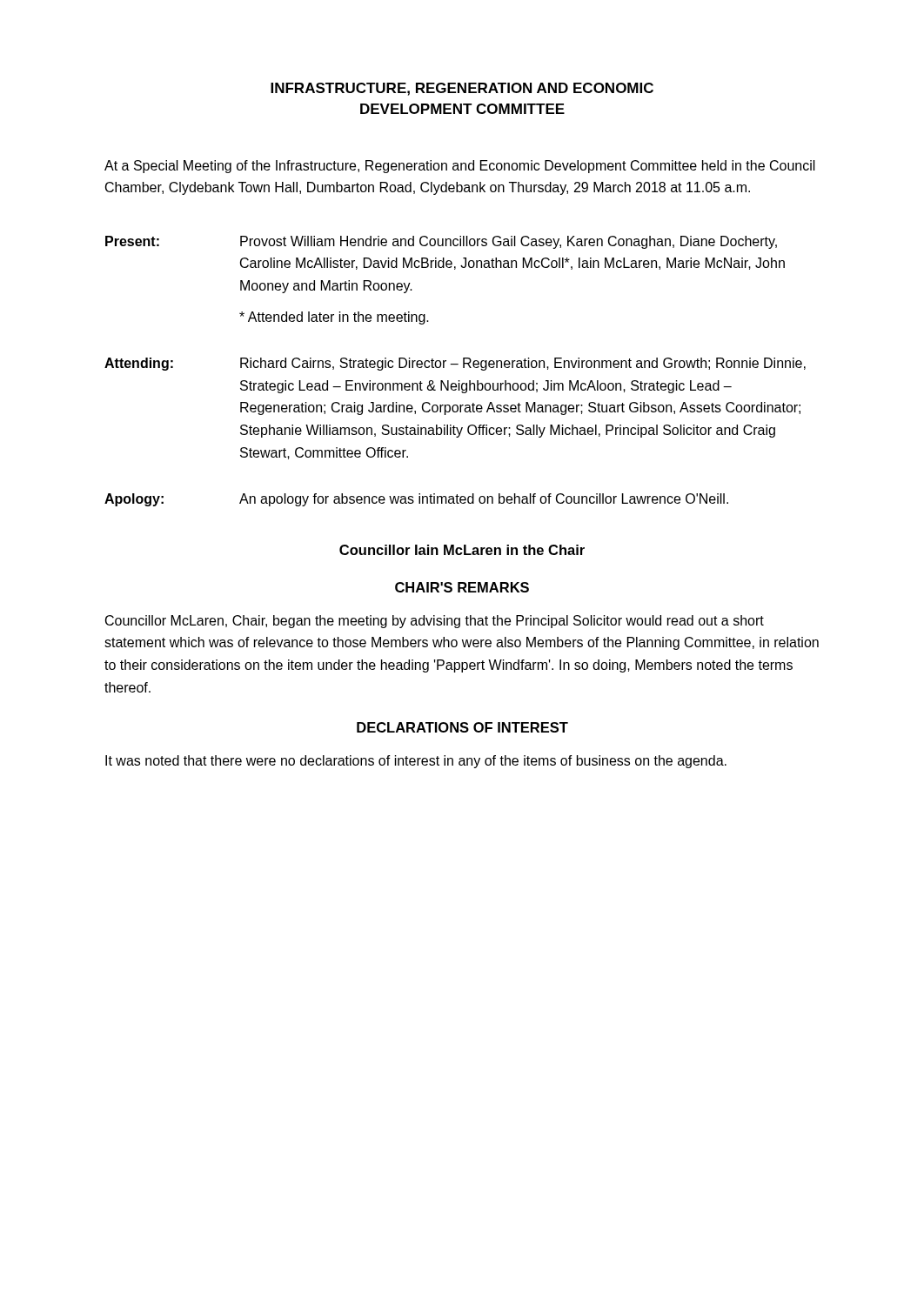
Task: Click on the text block that says "Attending: Richard Cairns, Strategic Director – Regeneration, Environment"
Action: click(x=462, y=408)
